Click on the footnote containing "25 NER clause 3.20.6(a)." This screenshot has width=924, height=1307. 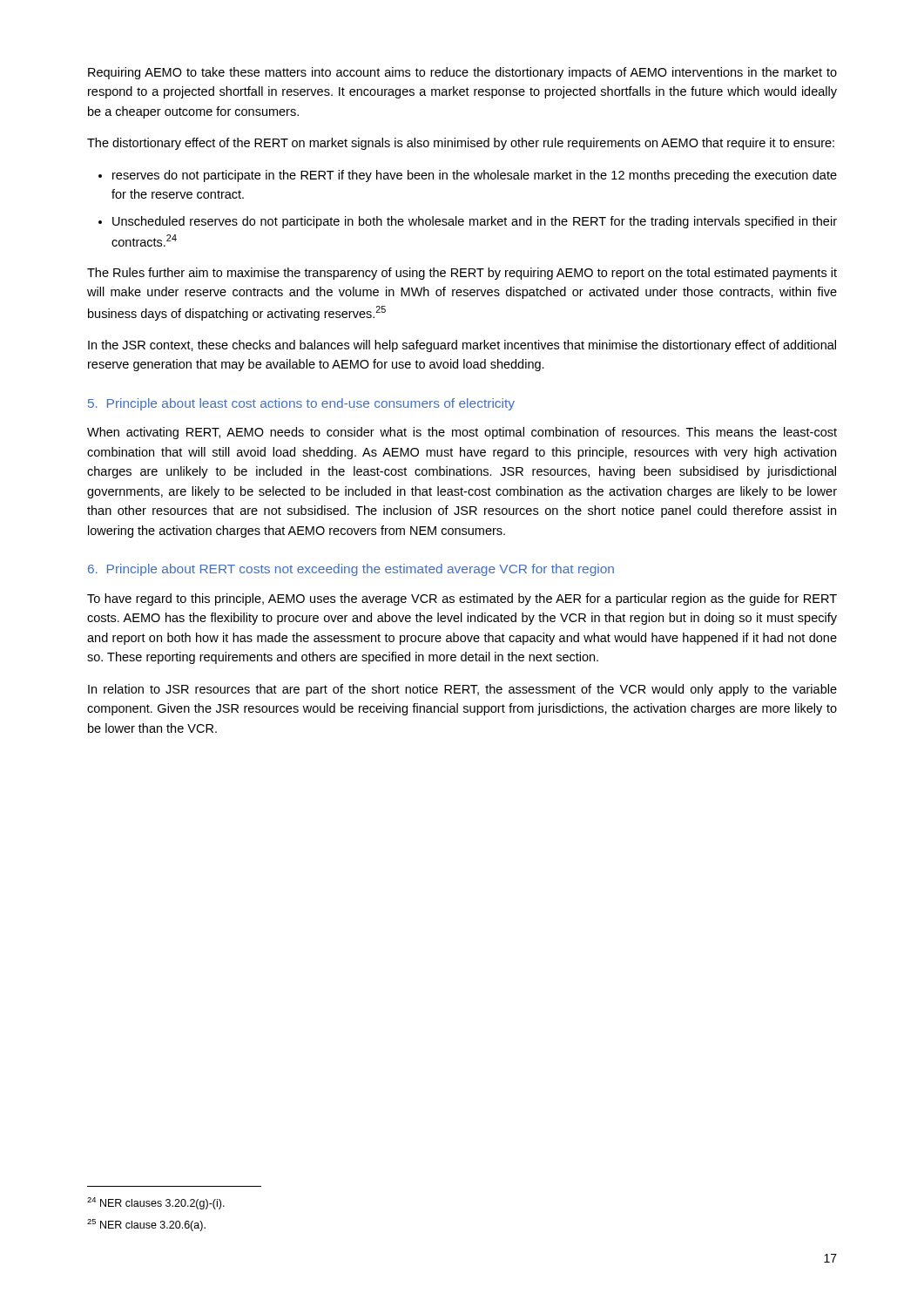147,1224
